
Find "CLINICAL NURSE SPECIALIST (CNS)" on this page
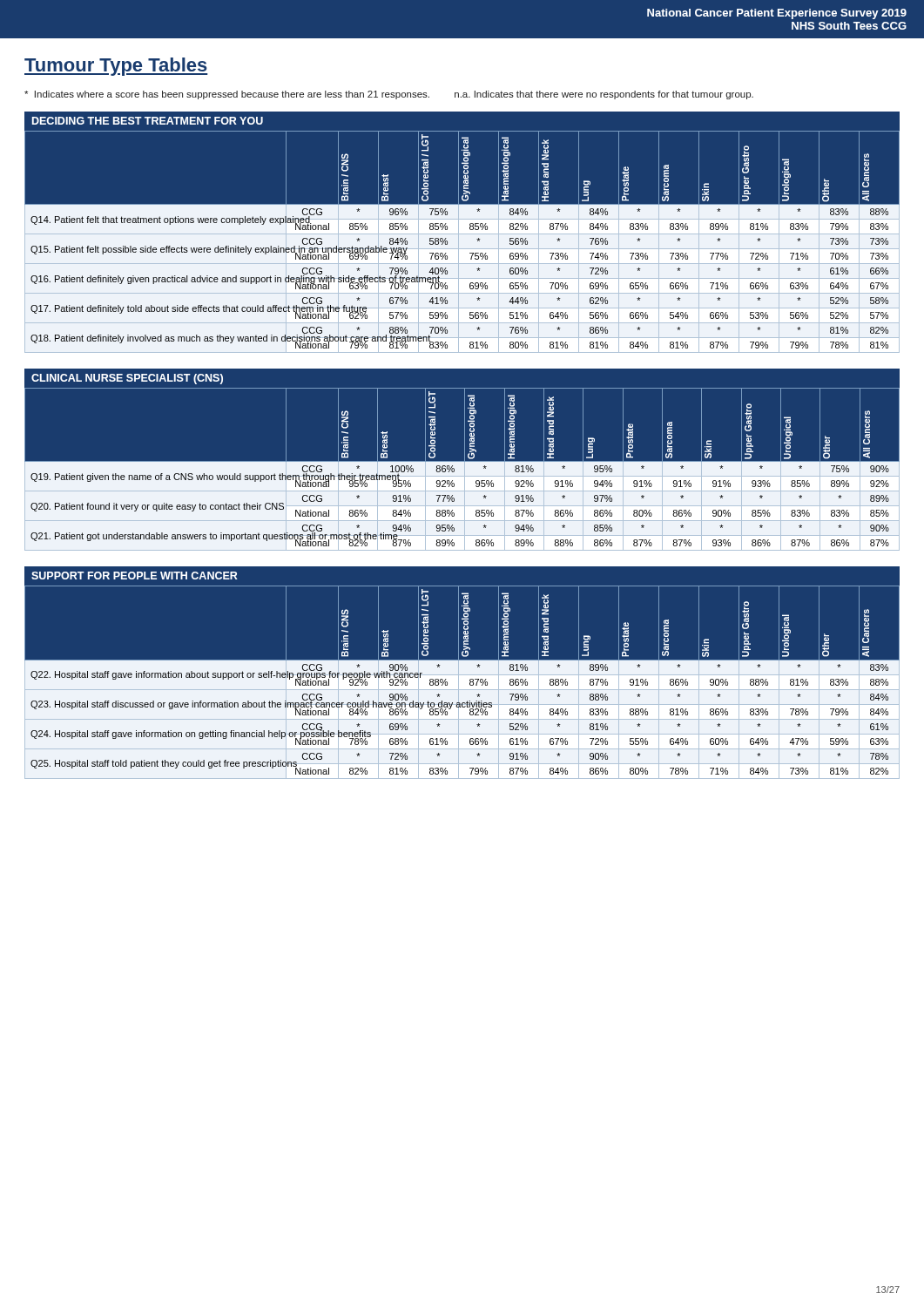pyautogui.click(x=127, y=378)
